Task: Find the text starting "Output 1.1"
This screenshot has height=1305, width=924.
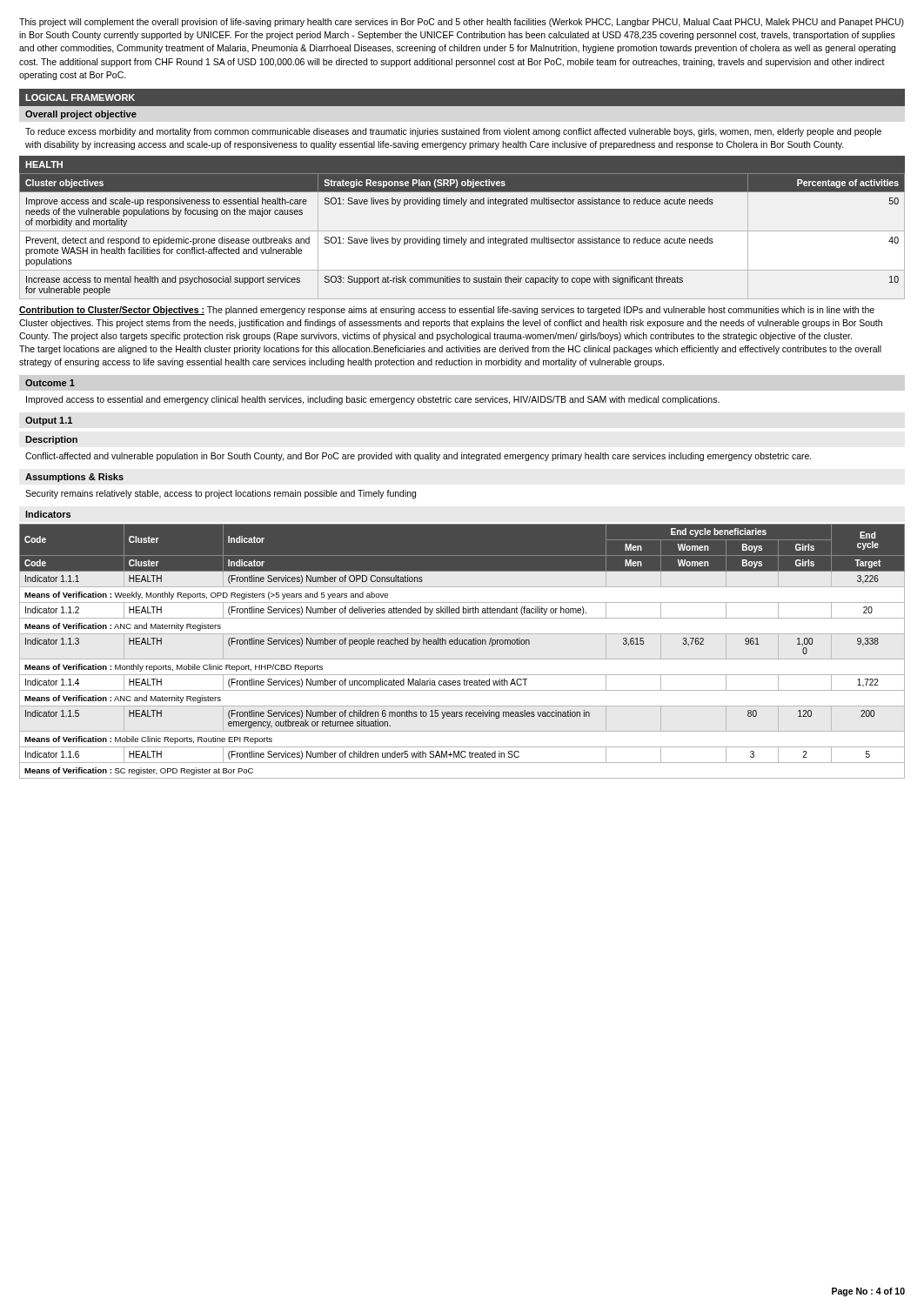Action: (49, 420)
